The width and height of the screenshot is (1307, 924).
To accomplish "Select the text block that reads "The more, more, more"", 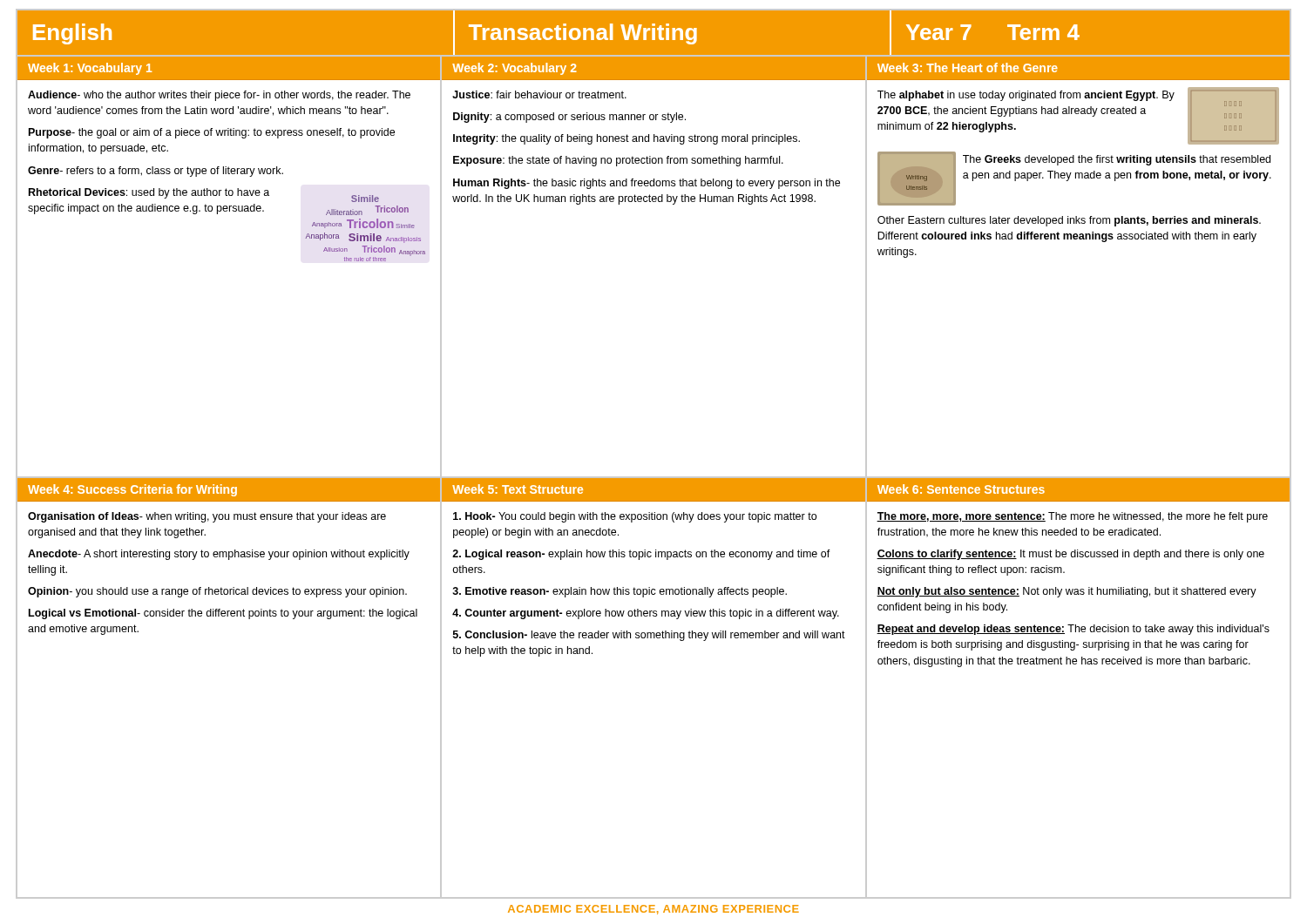I will (x=1078, y=588).
